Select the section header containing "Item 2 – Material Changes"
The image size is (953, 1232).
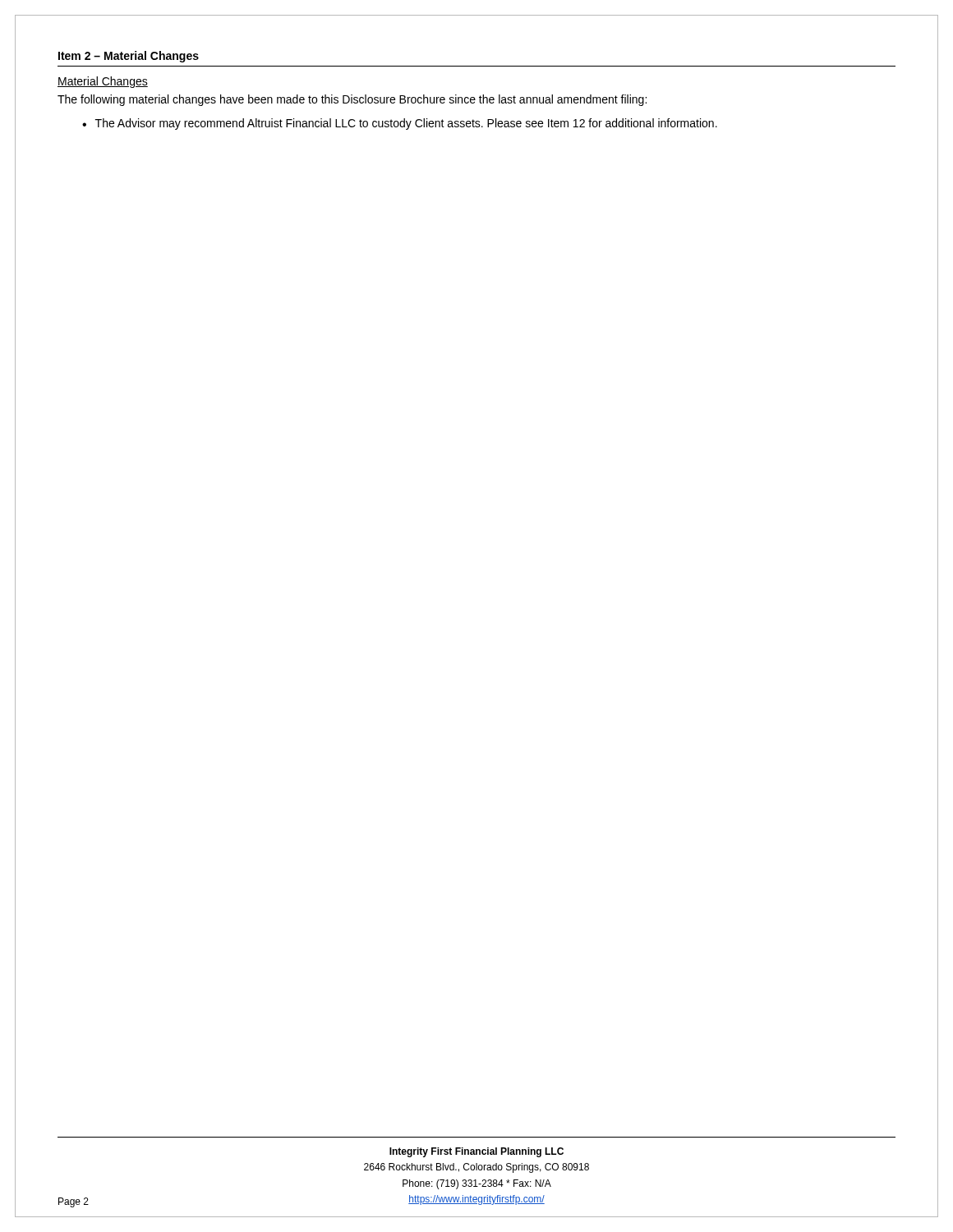(476, 58)
